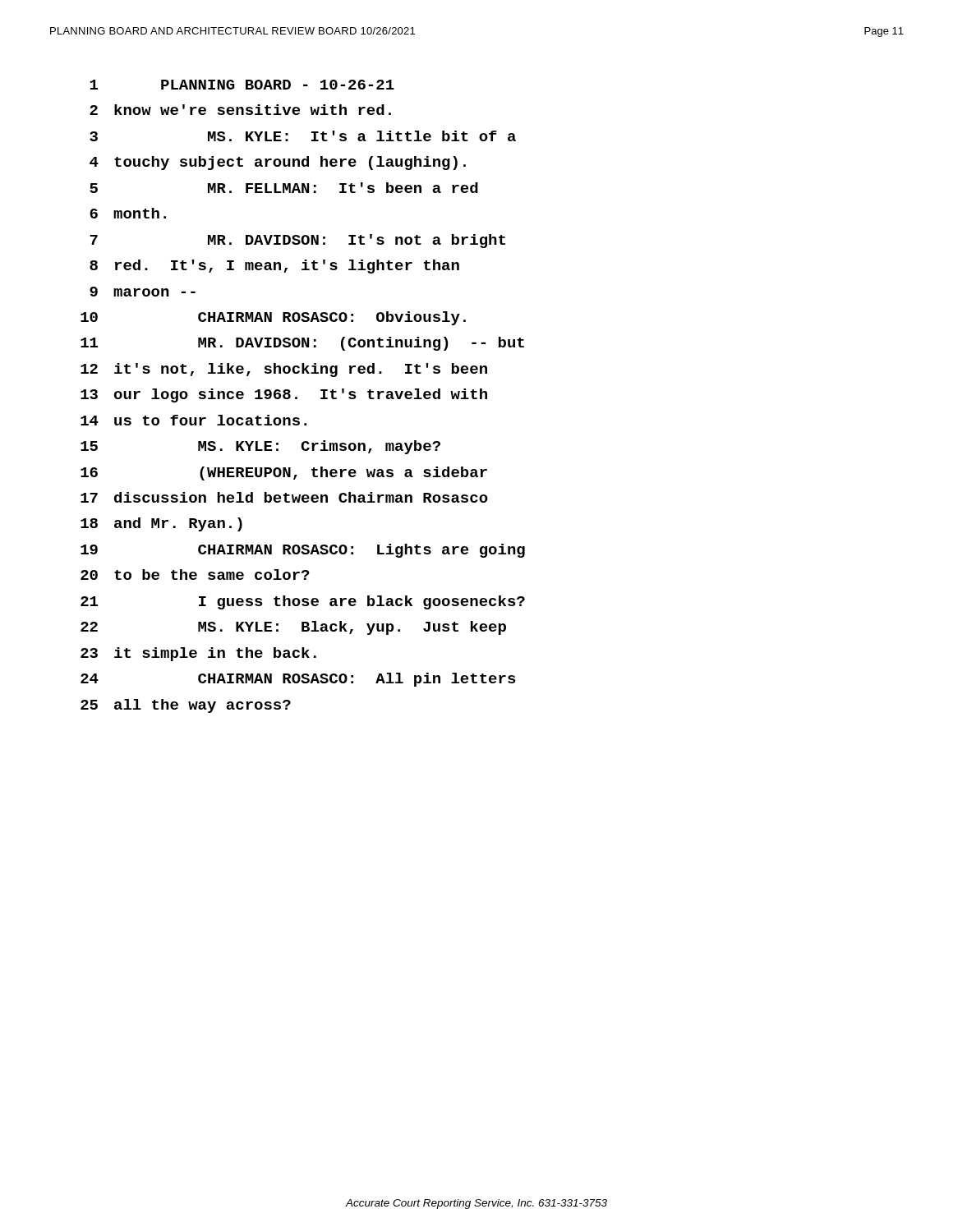Image resolution: width=953 pixels, height=1232 pixels.
Task: Point to the text block starting "18 and Mr. Ryan.)"
Action: tap(161, 524)
